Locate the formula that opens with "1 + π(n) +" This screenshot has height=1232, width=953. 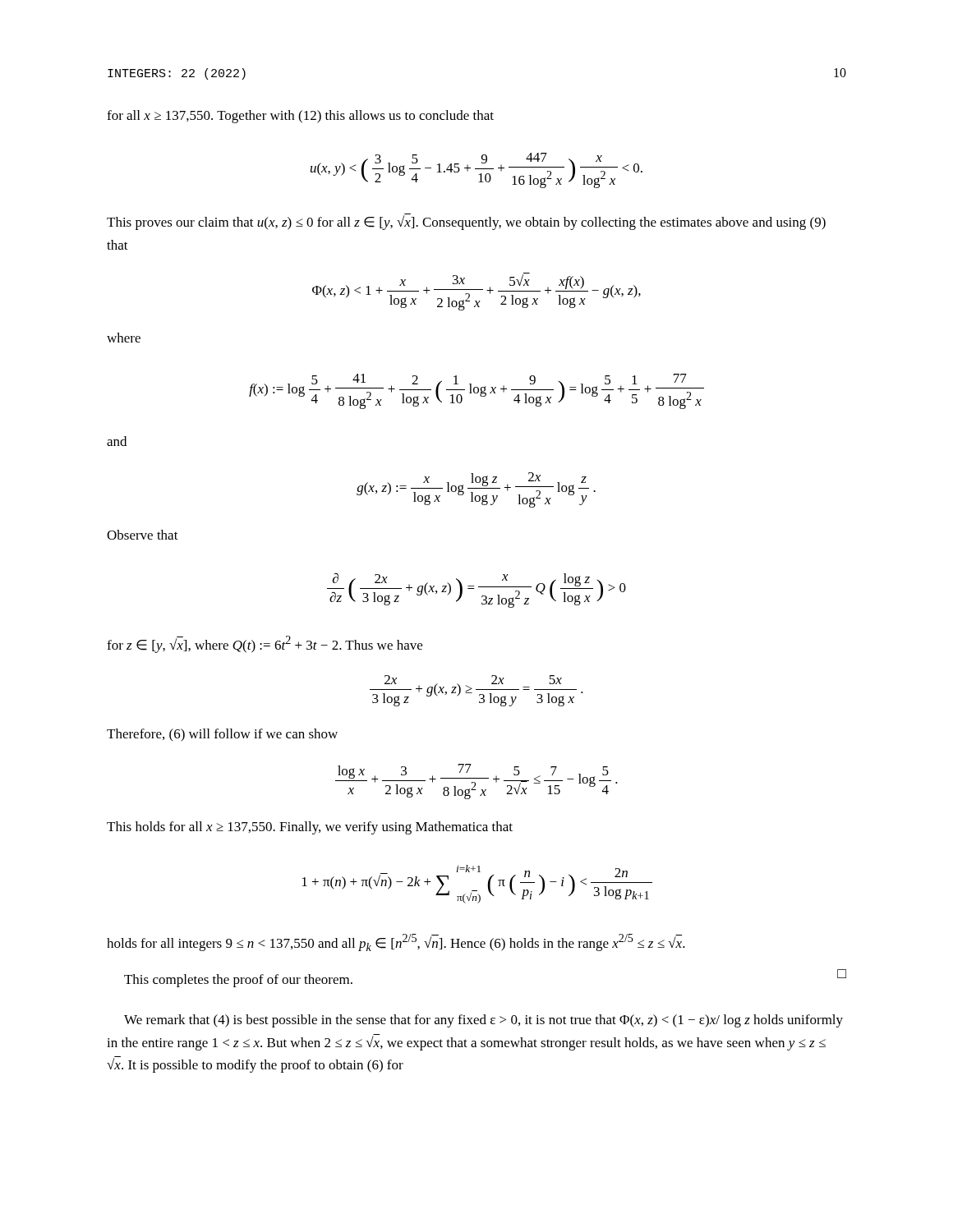[476, 884]
